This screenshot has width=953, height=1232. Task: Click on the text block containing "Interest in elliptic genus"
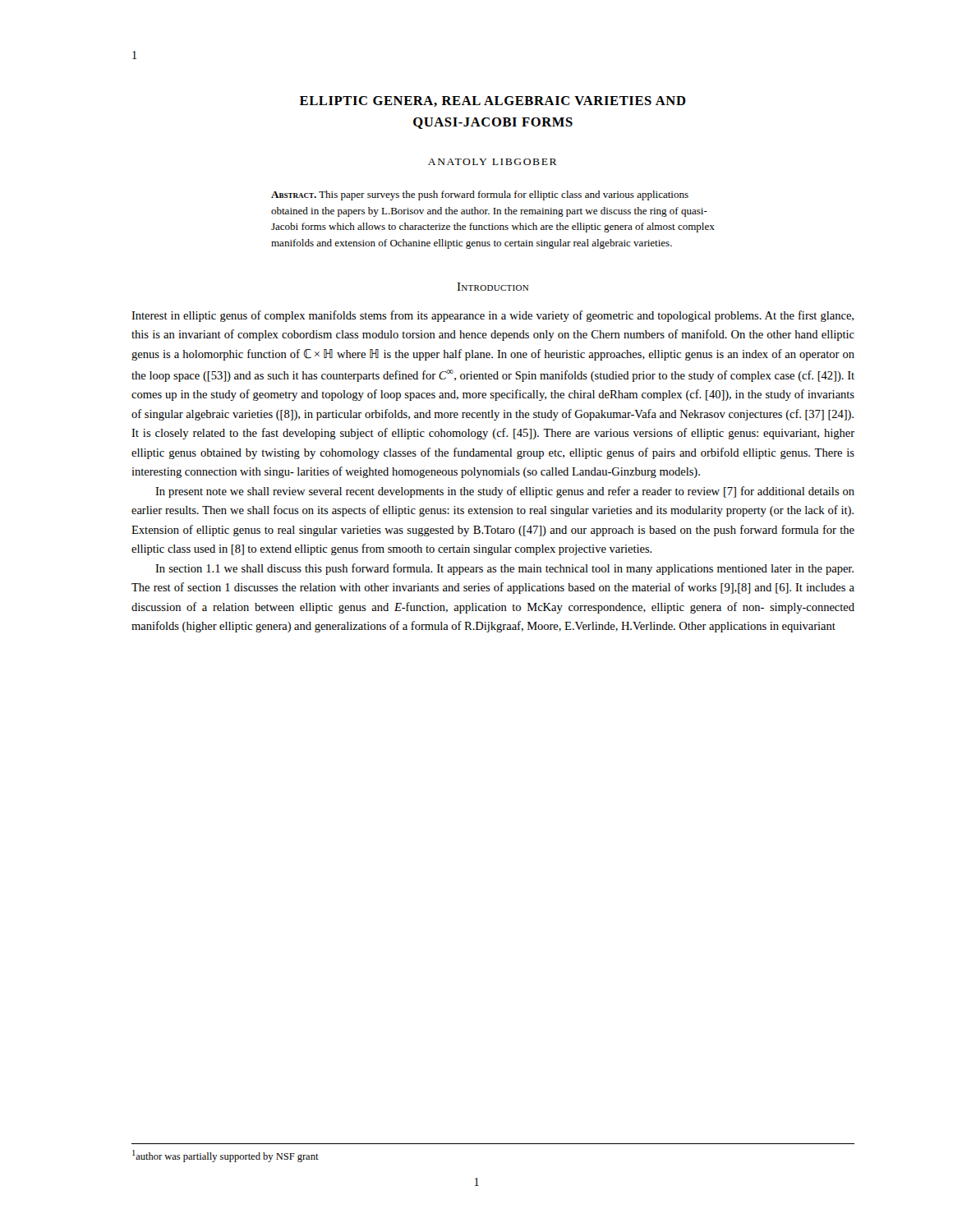(493, 393)
